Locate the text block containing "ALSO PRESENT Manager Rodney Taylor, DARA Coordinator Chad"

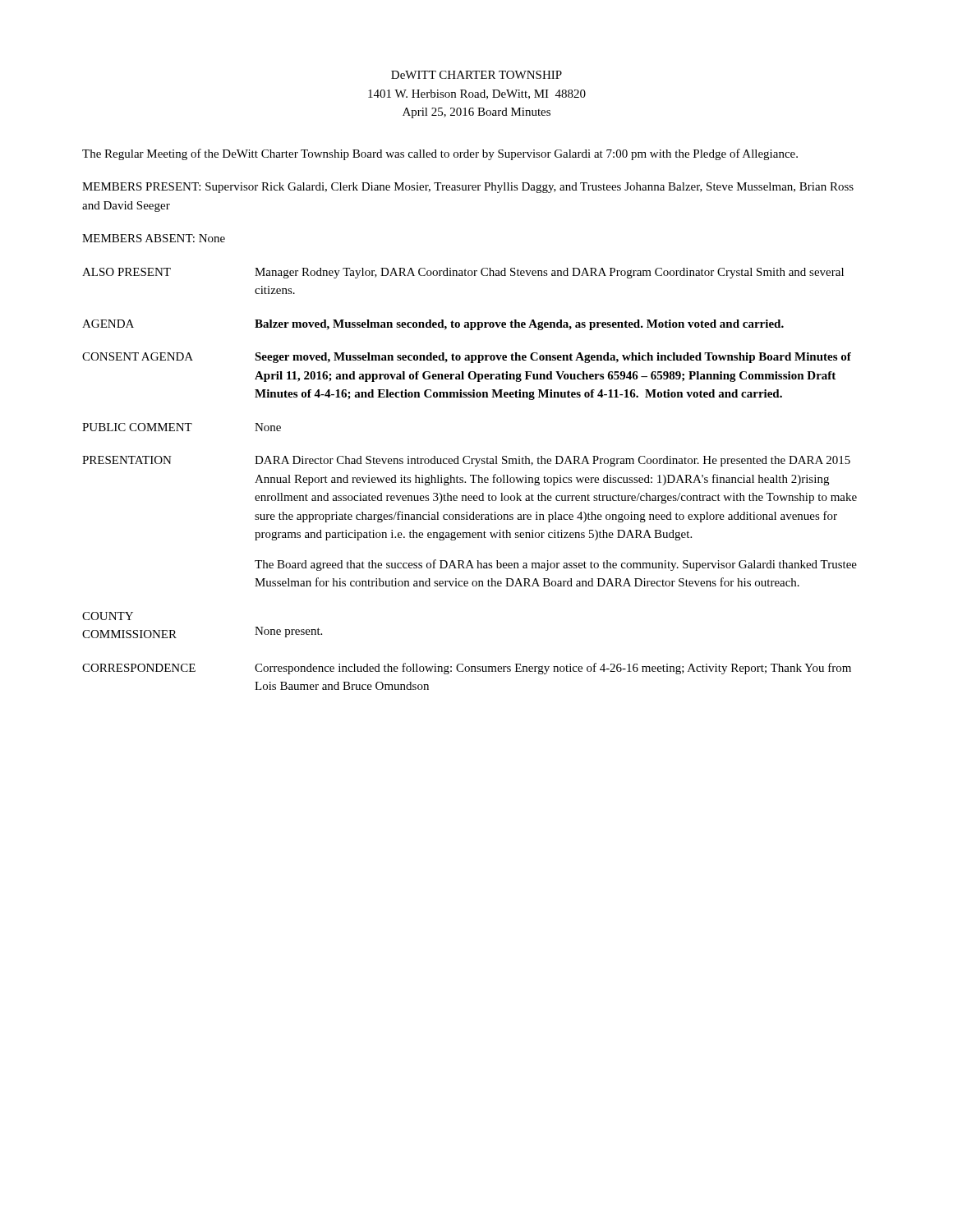(476, 281)
